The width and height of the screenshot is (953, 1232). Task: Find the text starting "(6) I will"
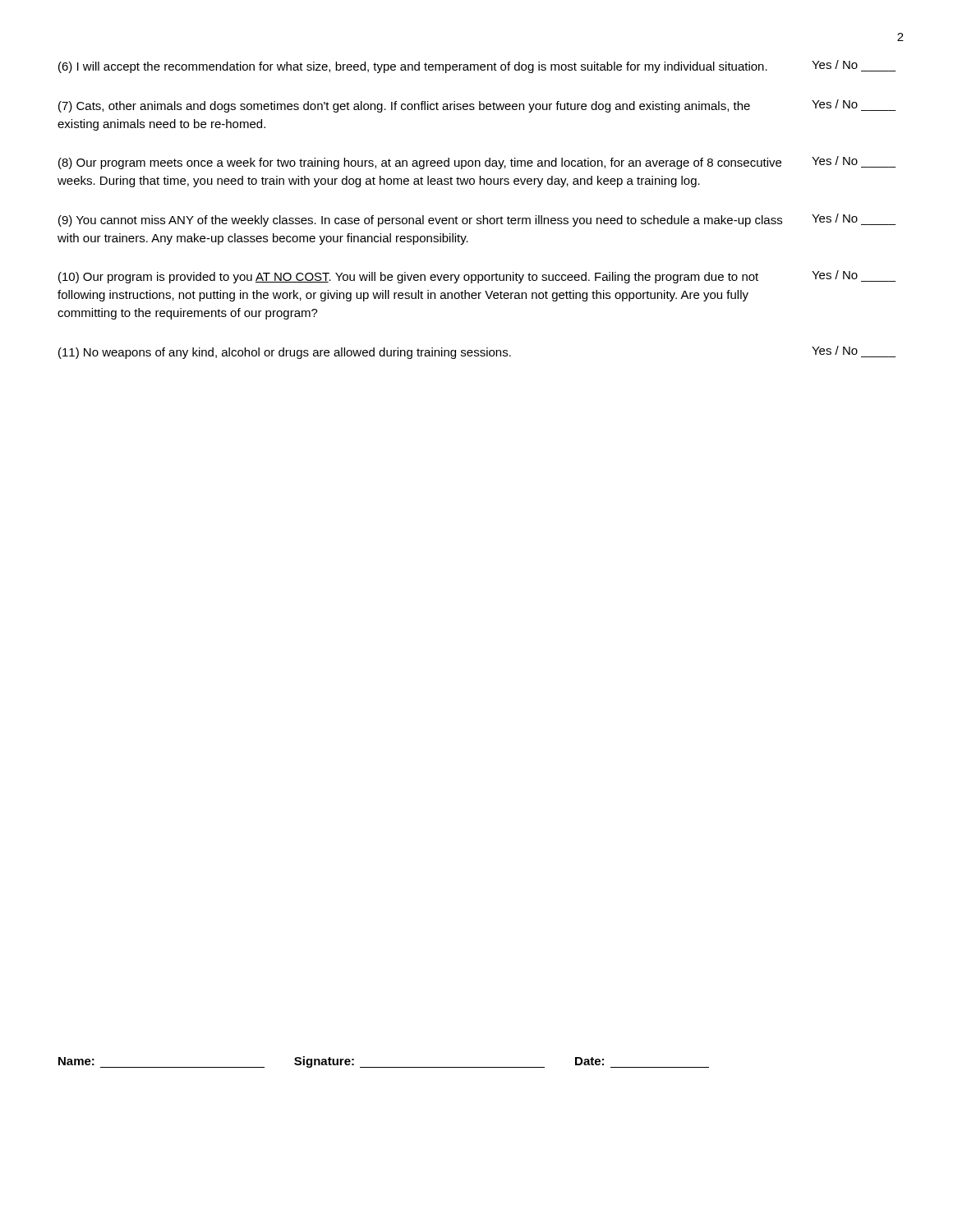(x=476, y=66)
